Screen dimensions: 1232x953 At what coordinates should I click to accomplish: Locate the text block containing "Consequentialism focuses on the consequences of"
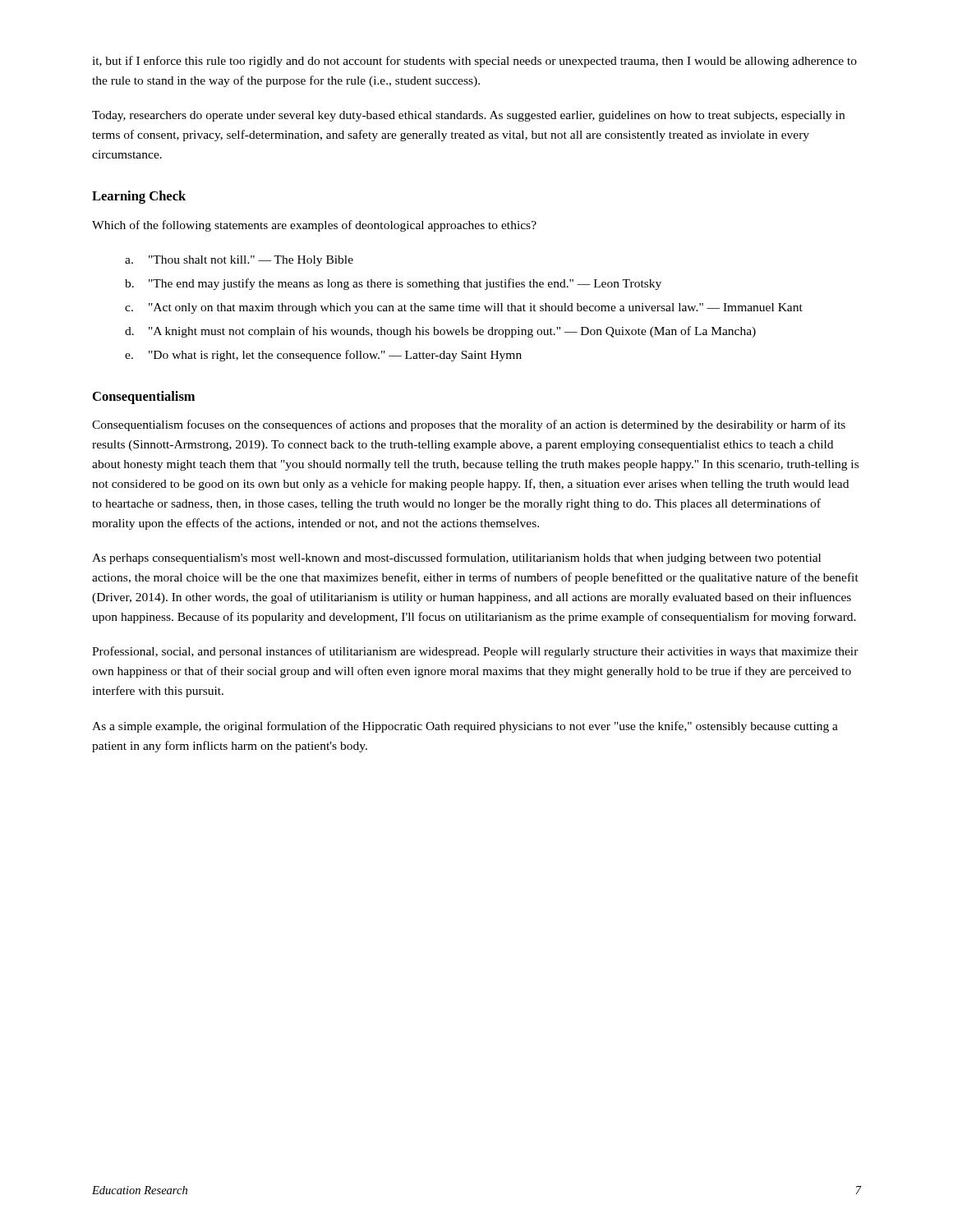[x=476, y=474]
